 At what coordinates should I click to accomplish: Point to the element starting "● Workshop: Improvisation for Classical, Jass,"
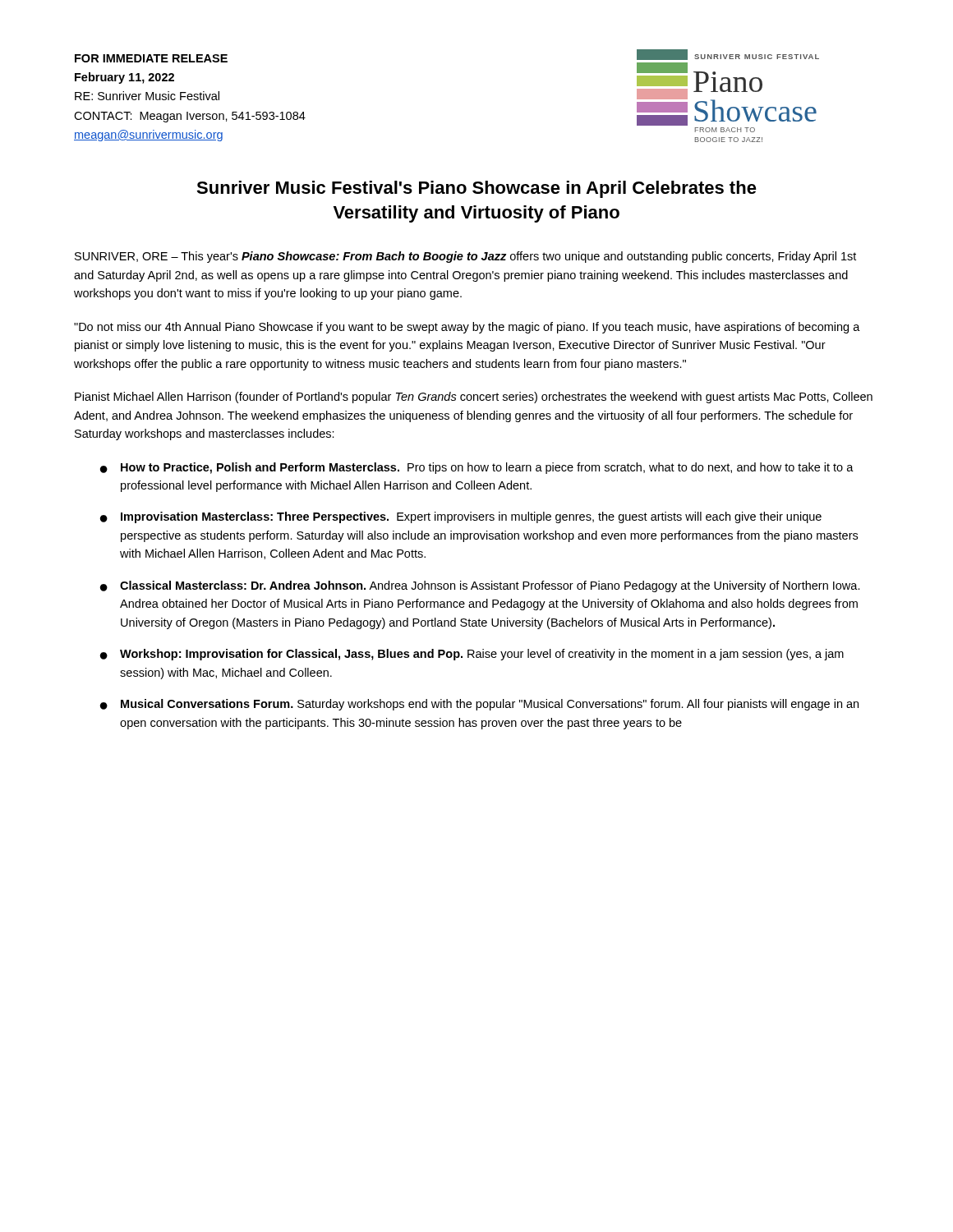(489, 663)
